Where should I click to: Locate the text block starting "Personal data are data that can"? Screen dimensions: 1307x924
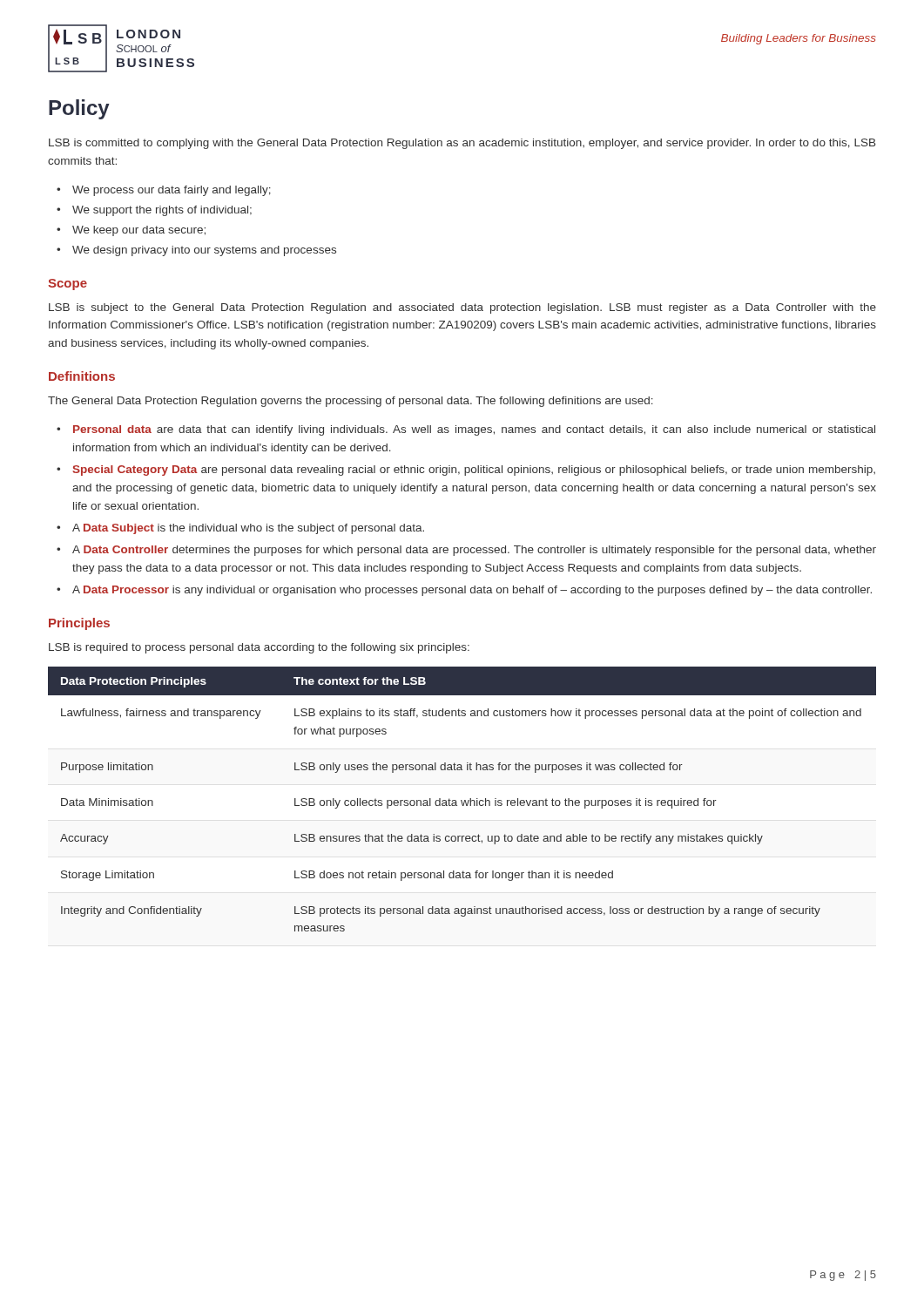[474, 438]
